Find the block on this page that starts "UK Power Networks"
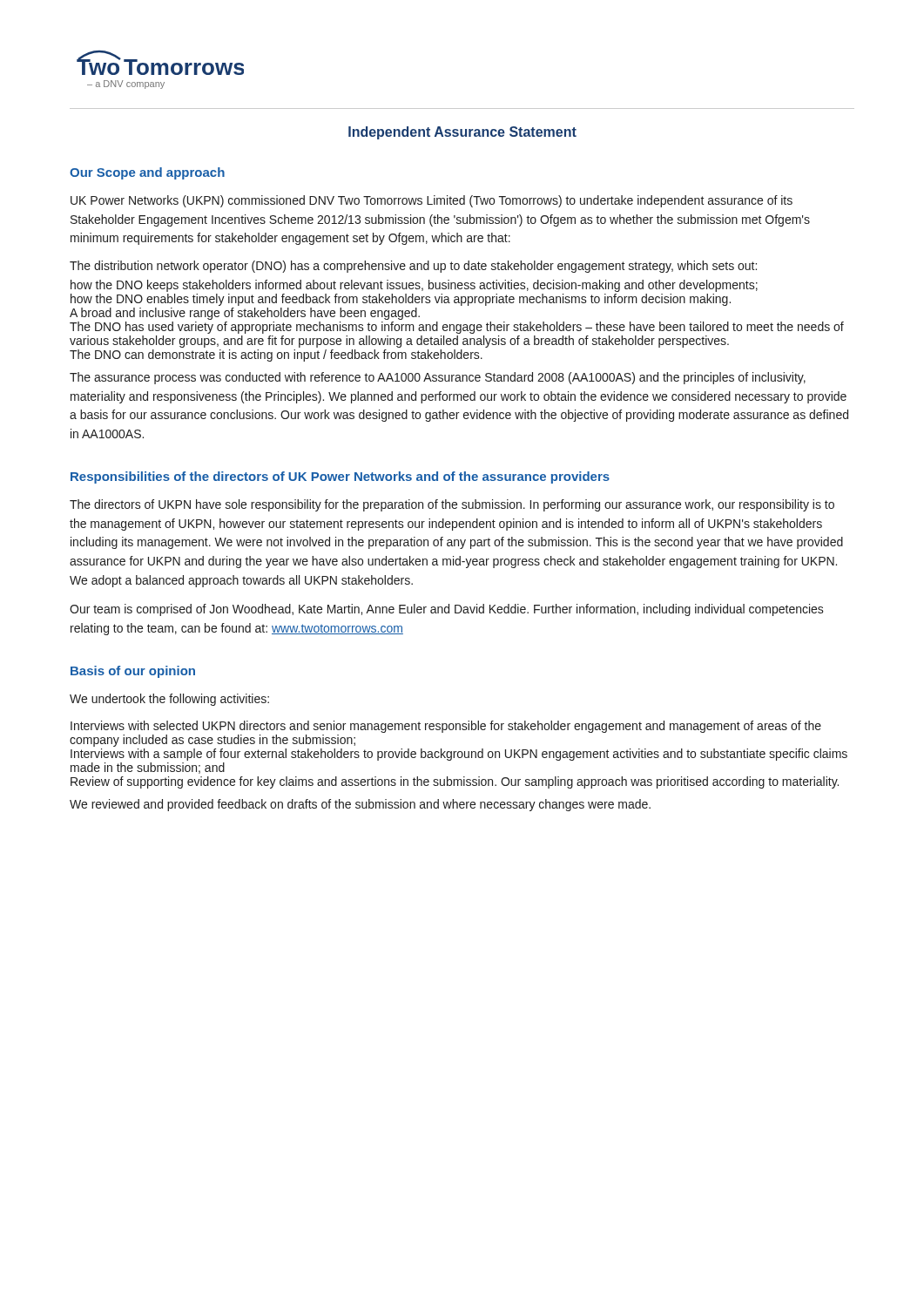Viewport: 924px width, 1307px height. 440,219
